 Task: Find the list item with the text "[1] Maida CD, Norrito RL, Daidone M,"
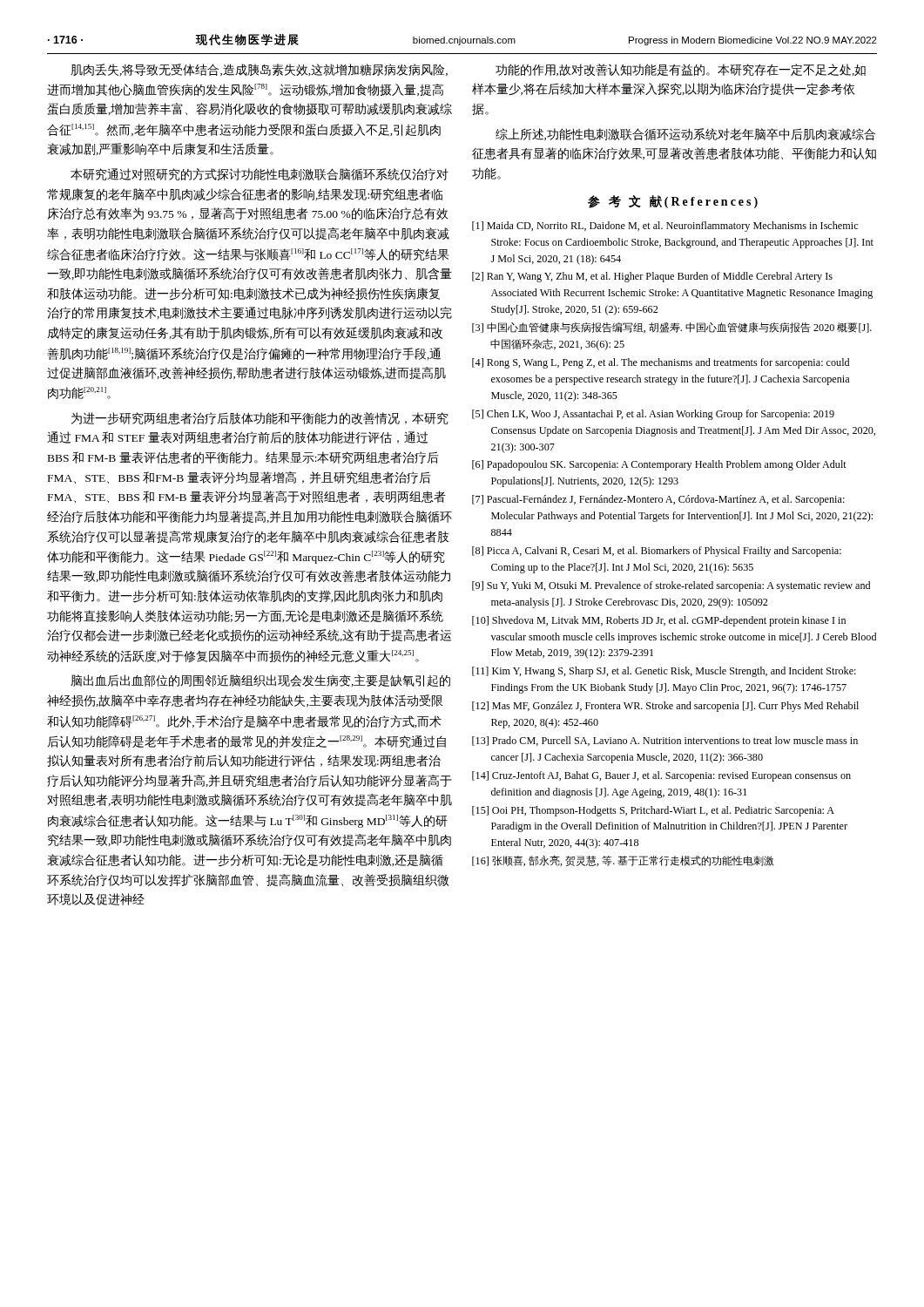tap(672, 242)
